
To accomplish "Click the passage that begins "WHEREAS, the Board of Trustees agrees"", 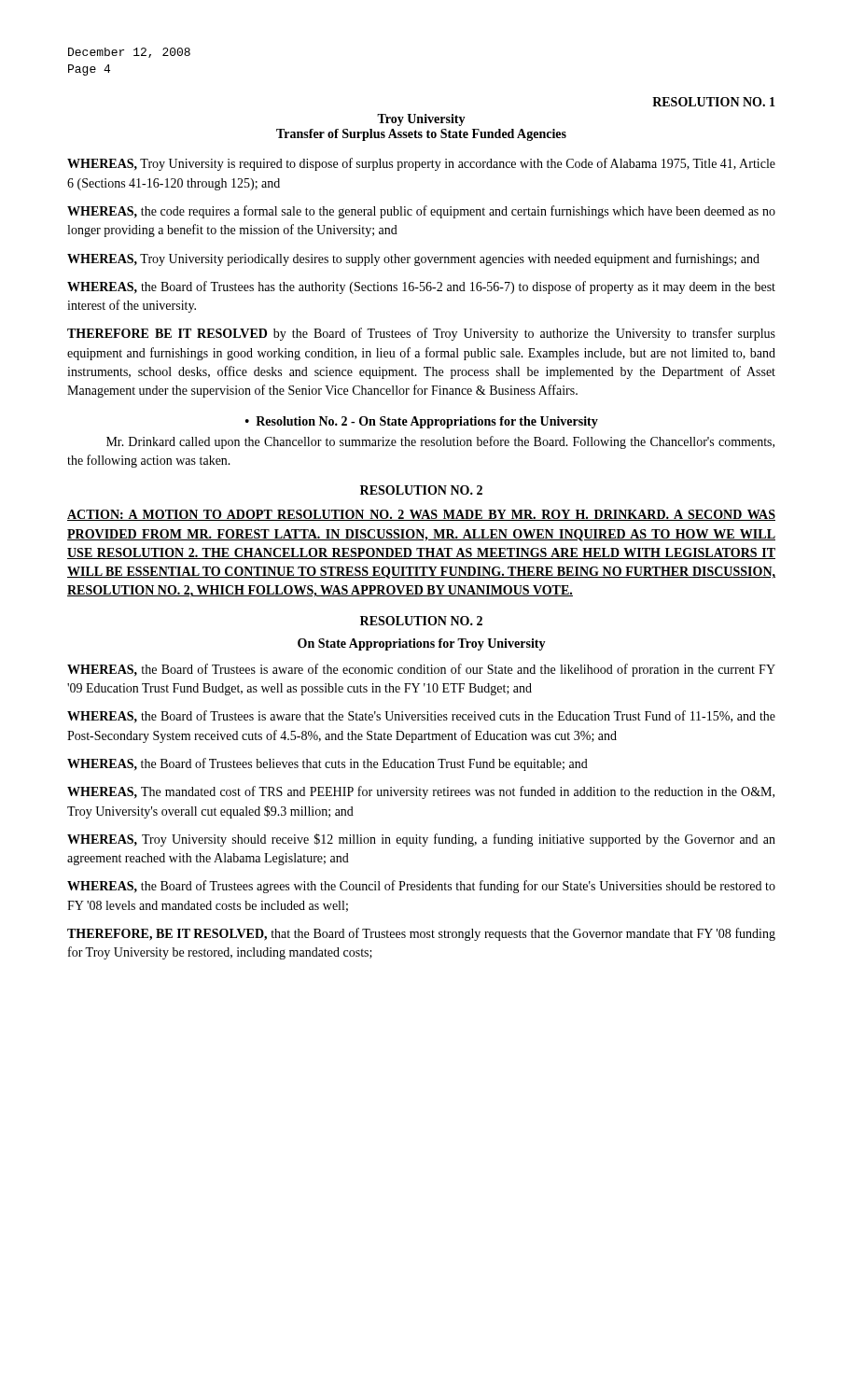I will 421,896.
